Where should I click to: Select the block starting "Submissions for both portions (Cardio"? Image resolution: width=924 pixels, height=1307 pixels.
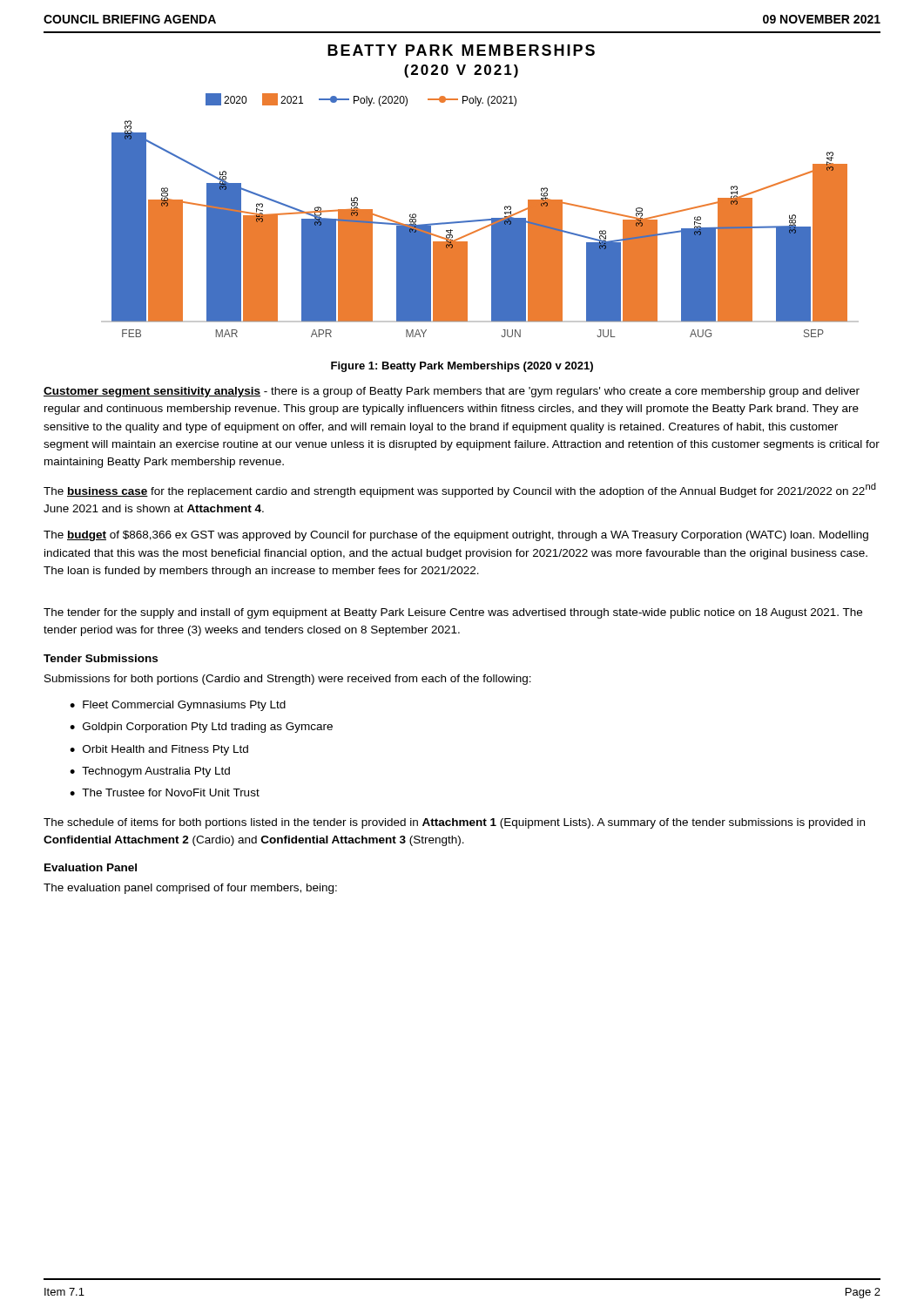point(288,678)
